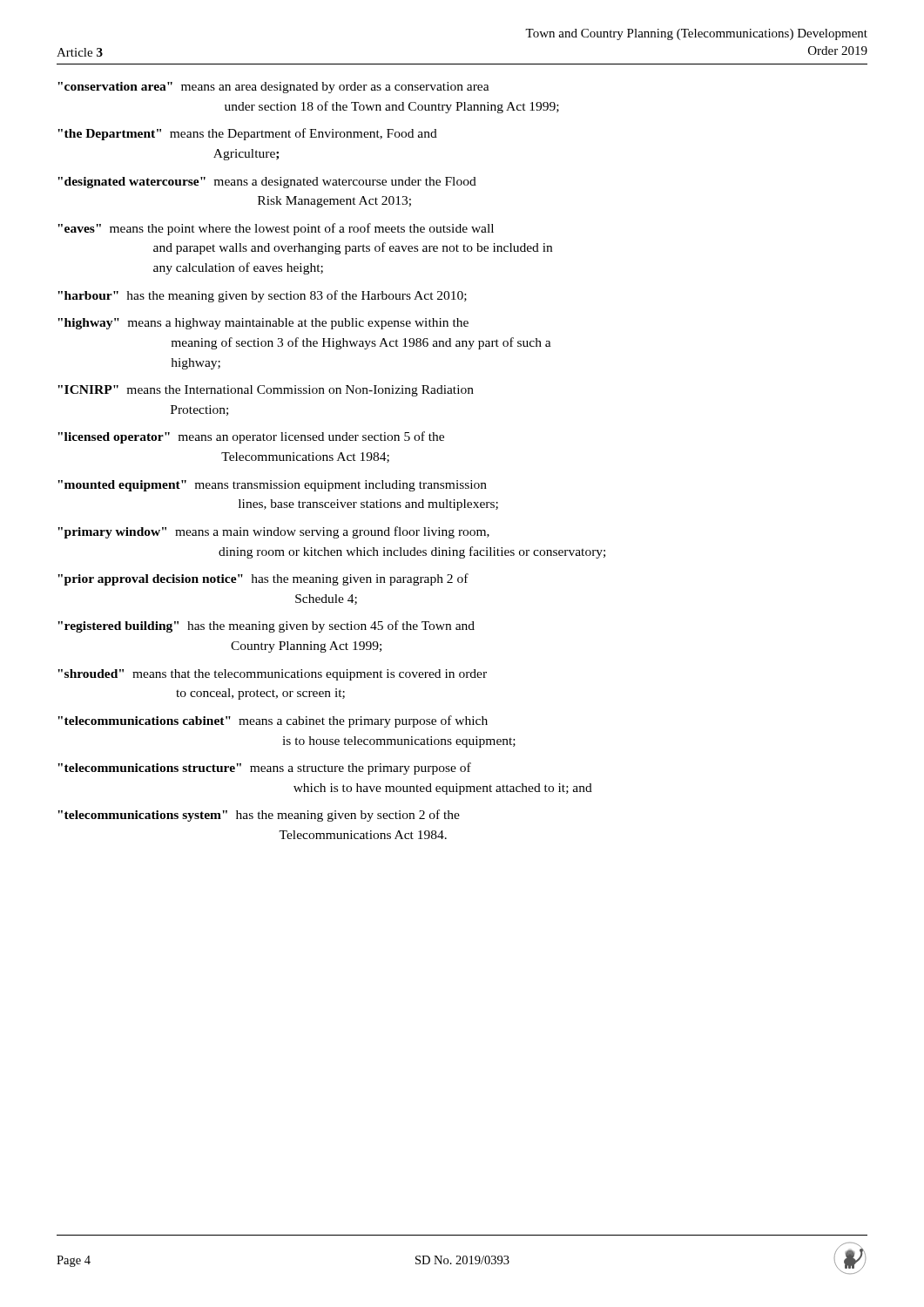Click on the passage starting ""telecommunications cabinet" means a cabinet the primary purpose"
Viewport: 924px width, 1307px height.
[x=462, y=731]
